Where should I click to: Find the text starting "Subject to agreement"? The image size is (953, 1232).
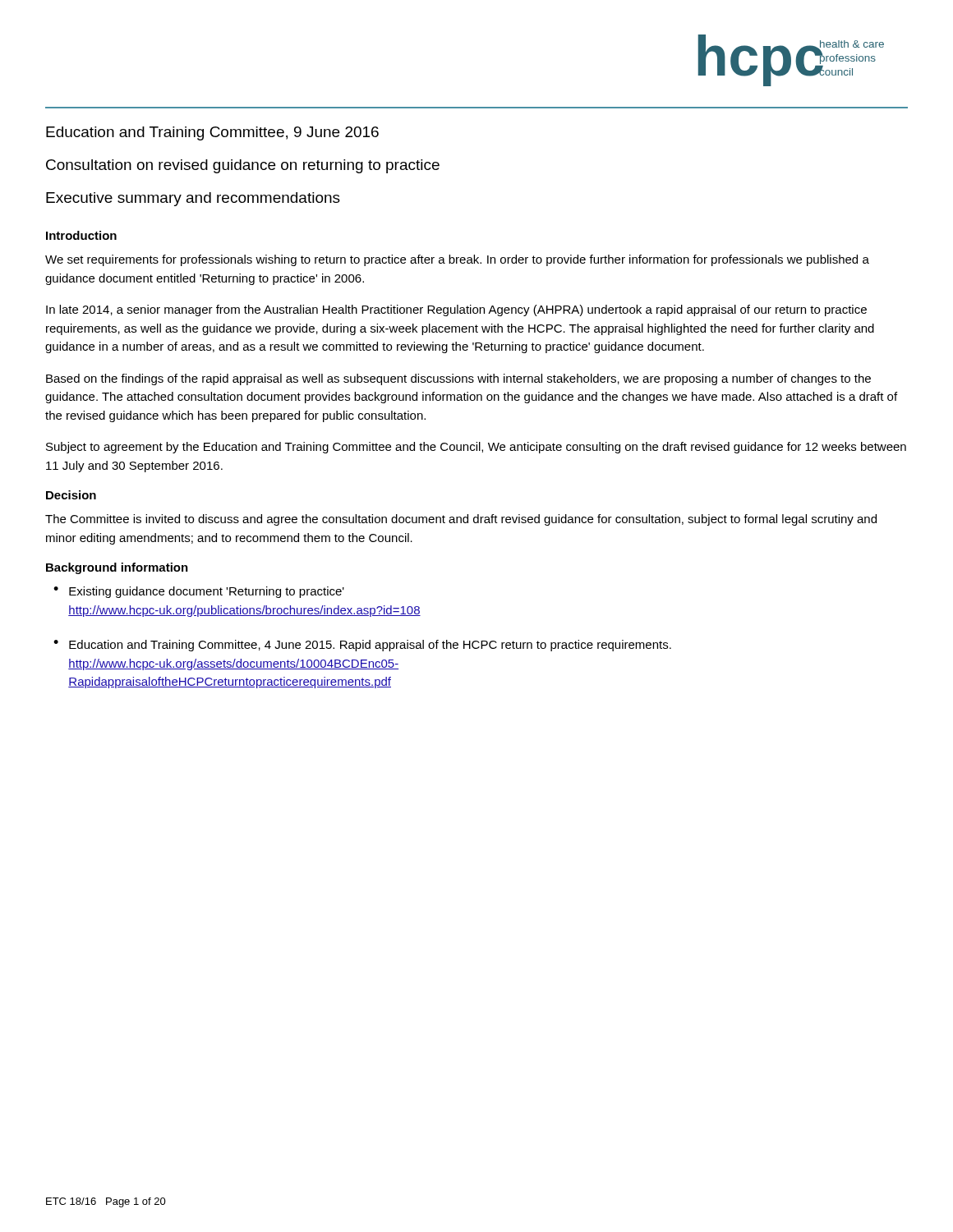(x=476, y=456)
